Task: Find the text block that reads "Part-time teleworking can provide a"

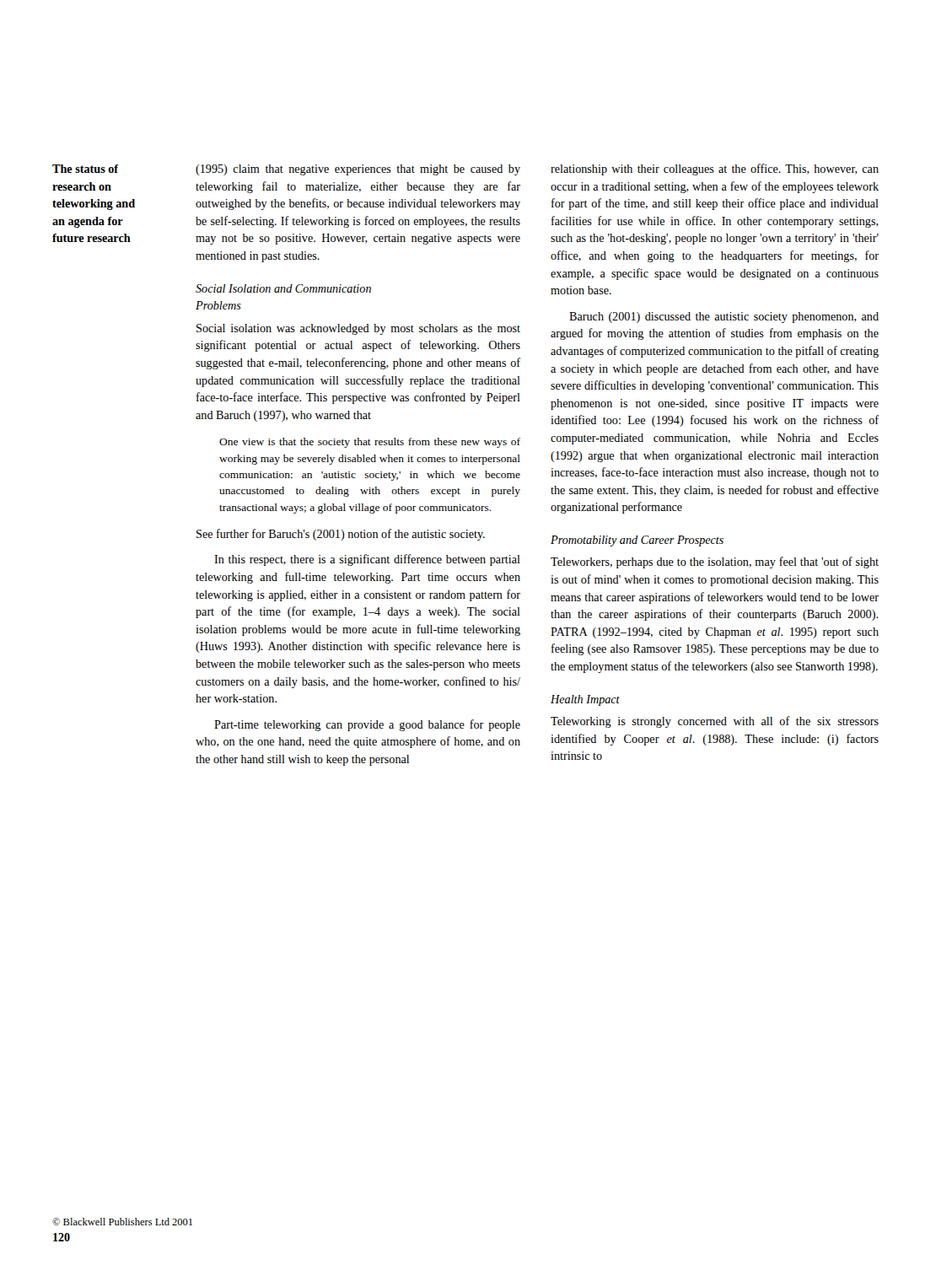Action: (x=358, y=742)
